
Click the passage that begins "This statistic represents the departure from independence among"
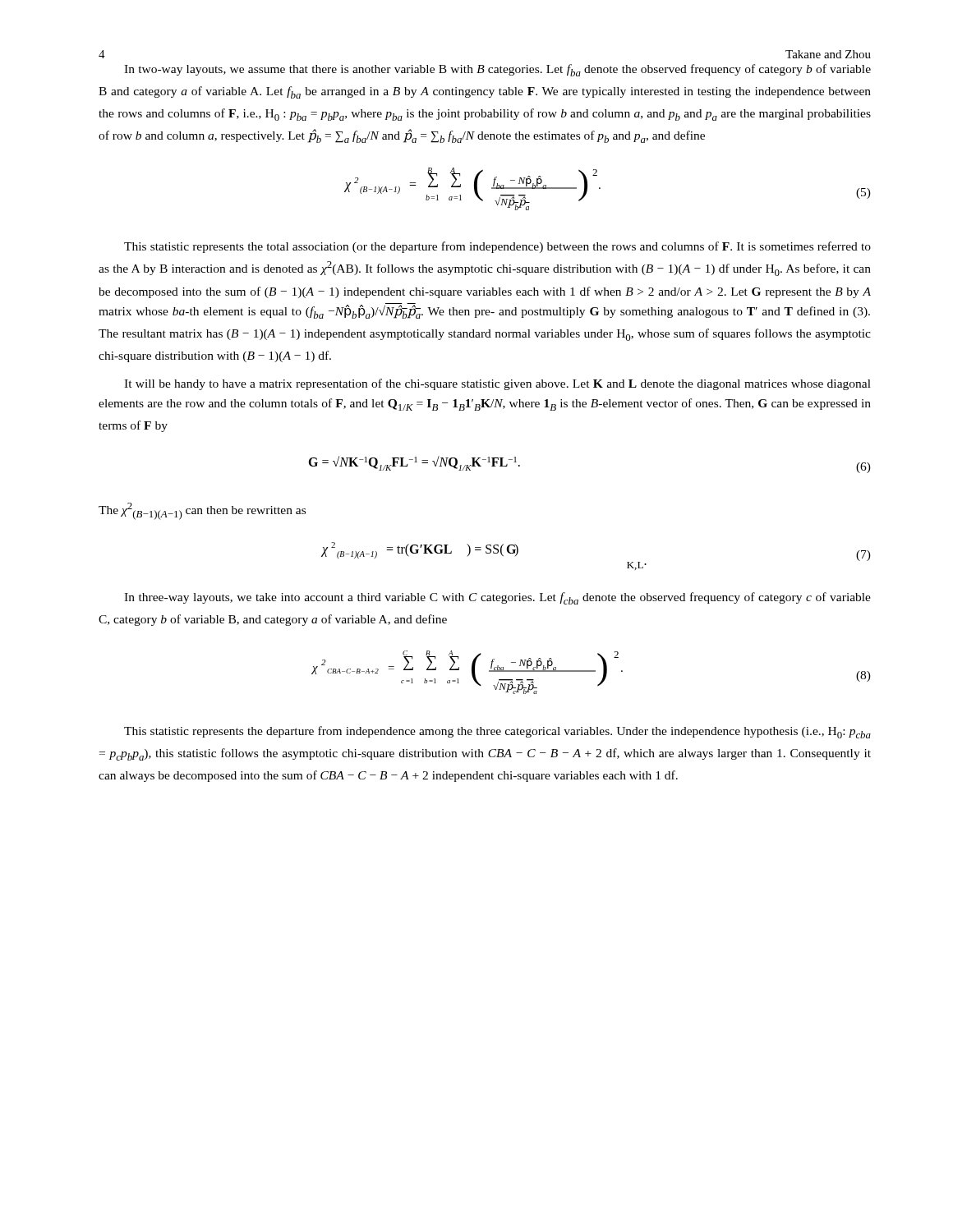point(485,753)
